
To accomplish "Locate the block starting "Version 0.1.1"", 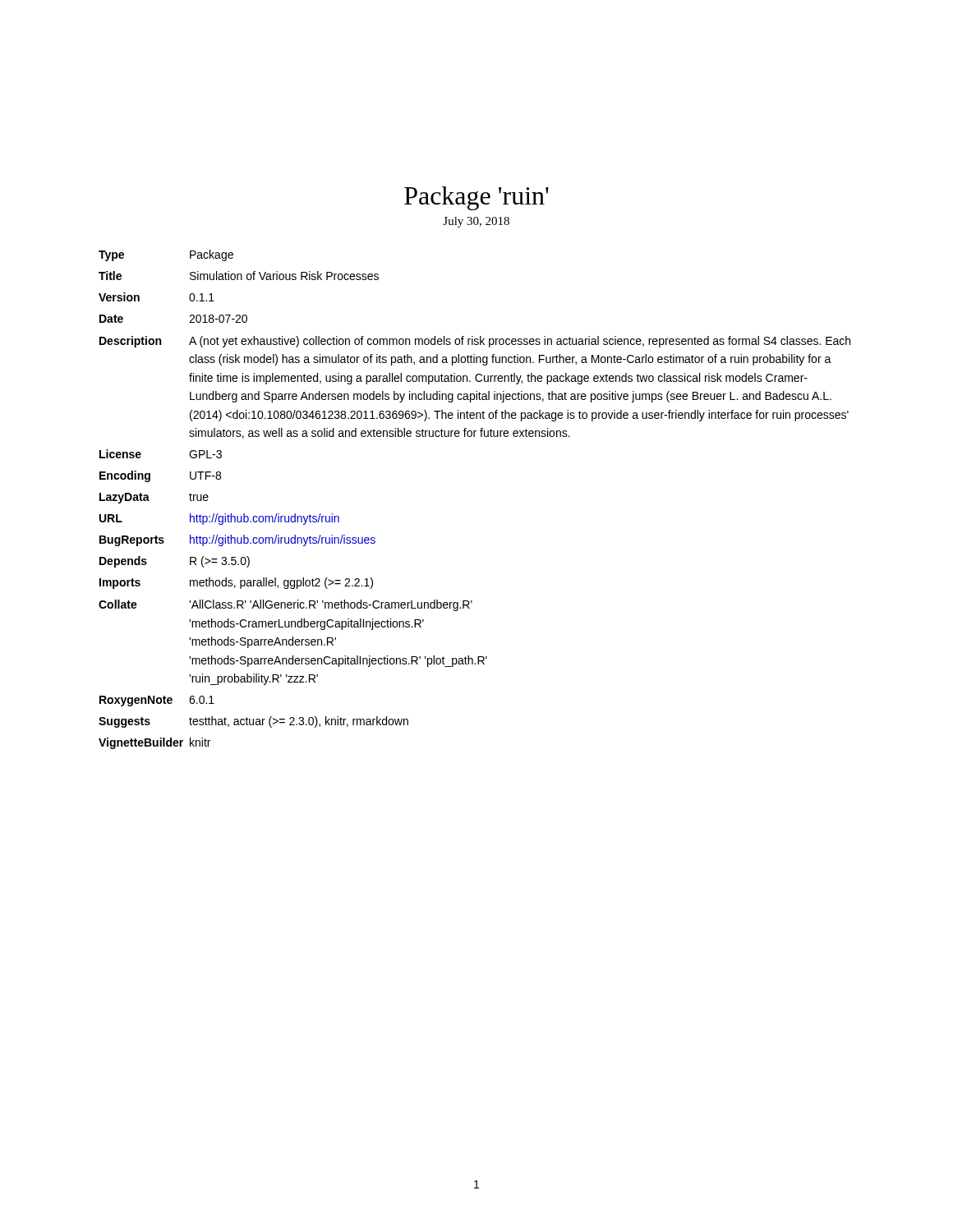I will (117, 297).
